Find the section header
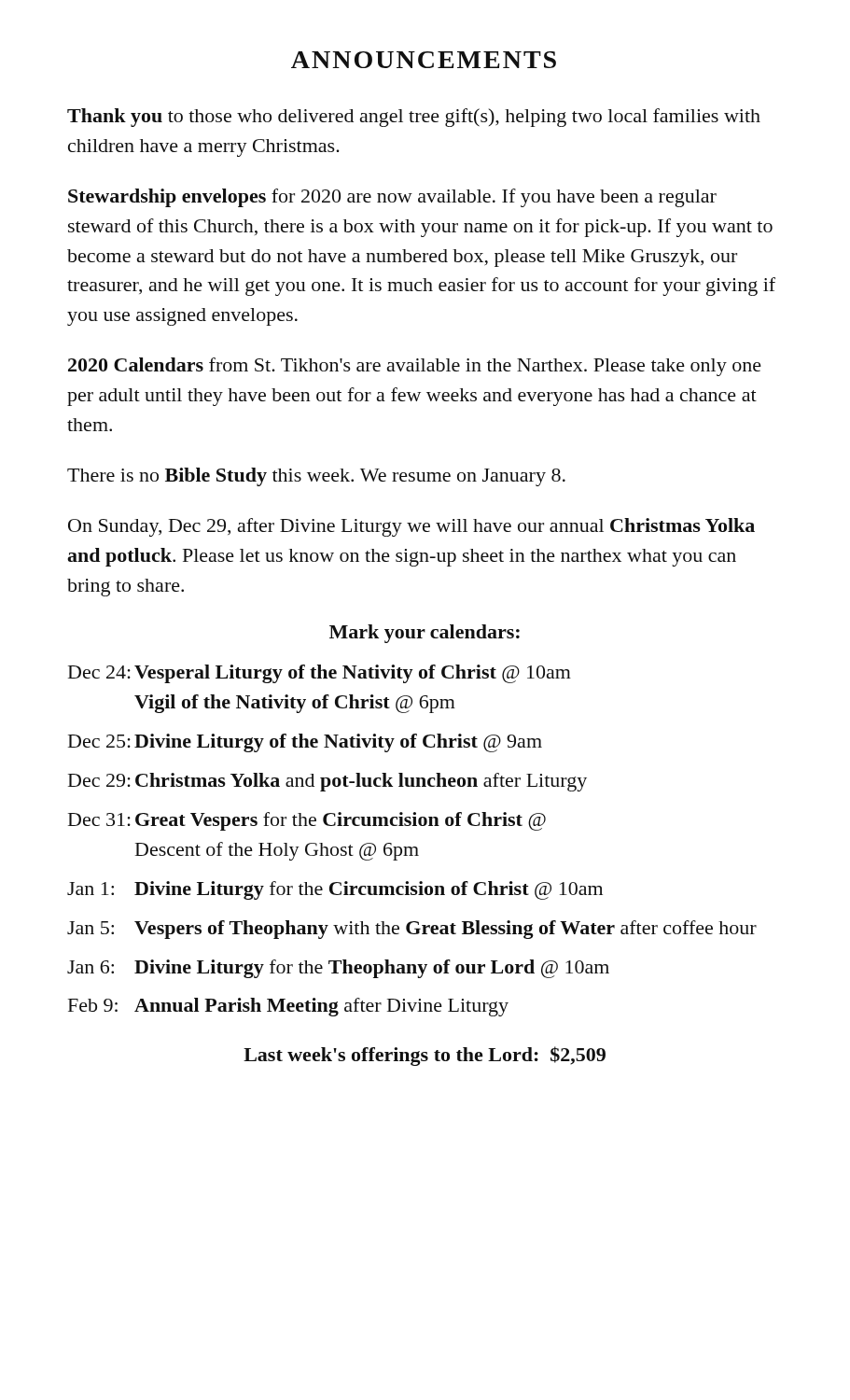 (x=425, y=632)
